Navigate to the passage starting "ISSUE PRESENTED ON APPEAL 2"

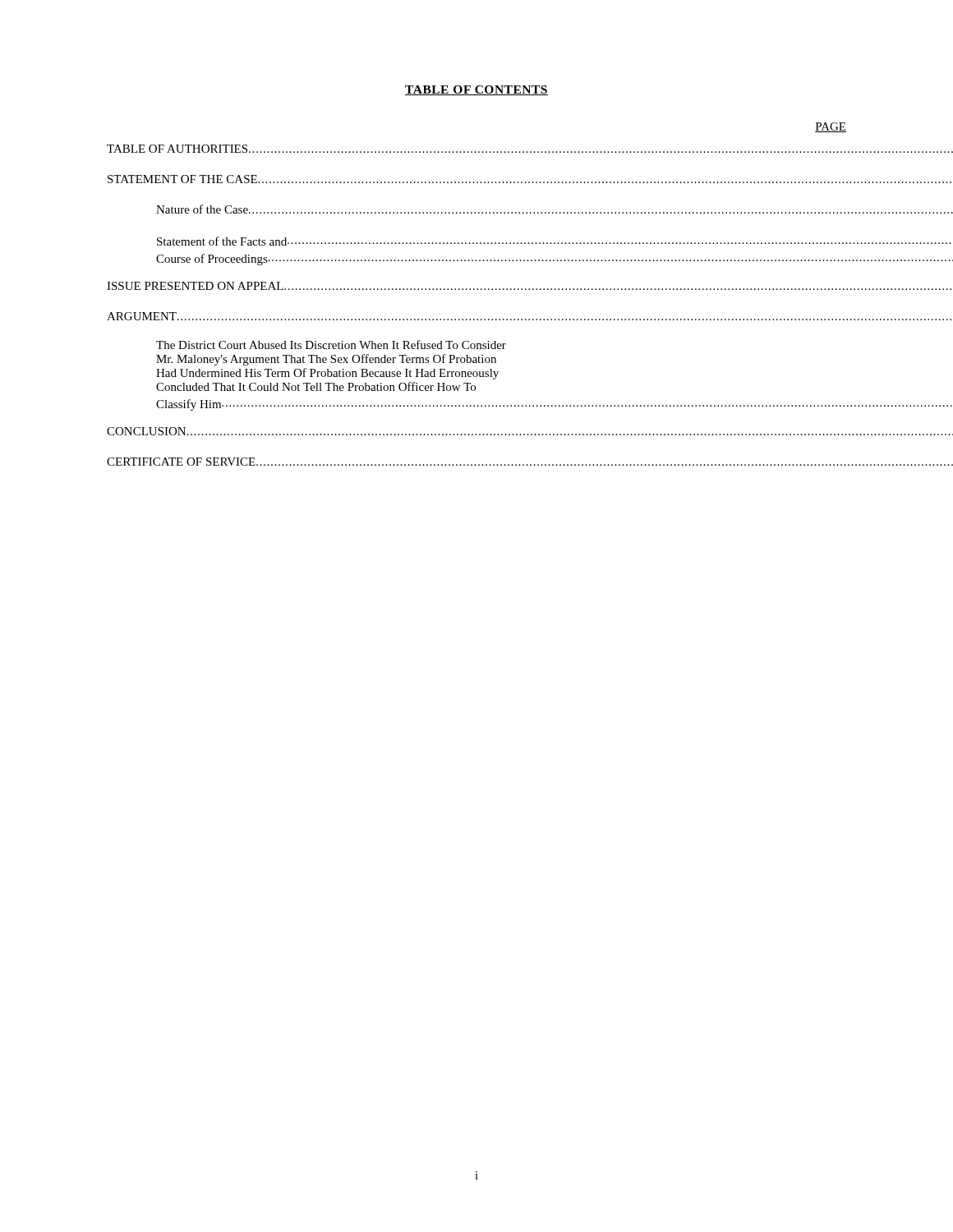pyautogui.click(x=530, y=287)
